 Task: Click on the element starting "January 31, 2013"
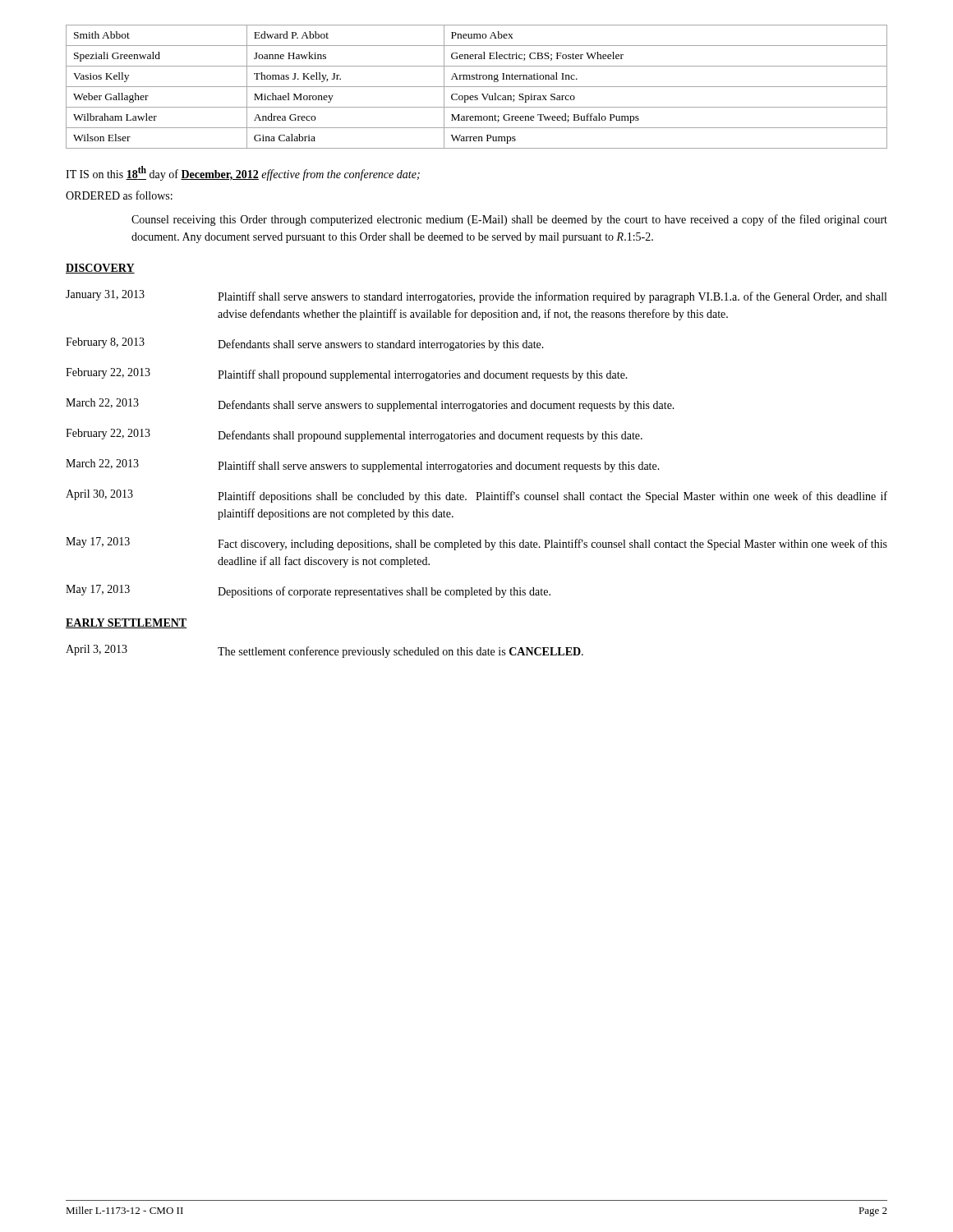(x=476, y=305)
